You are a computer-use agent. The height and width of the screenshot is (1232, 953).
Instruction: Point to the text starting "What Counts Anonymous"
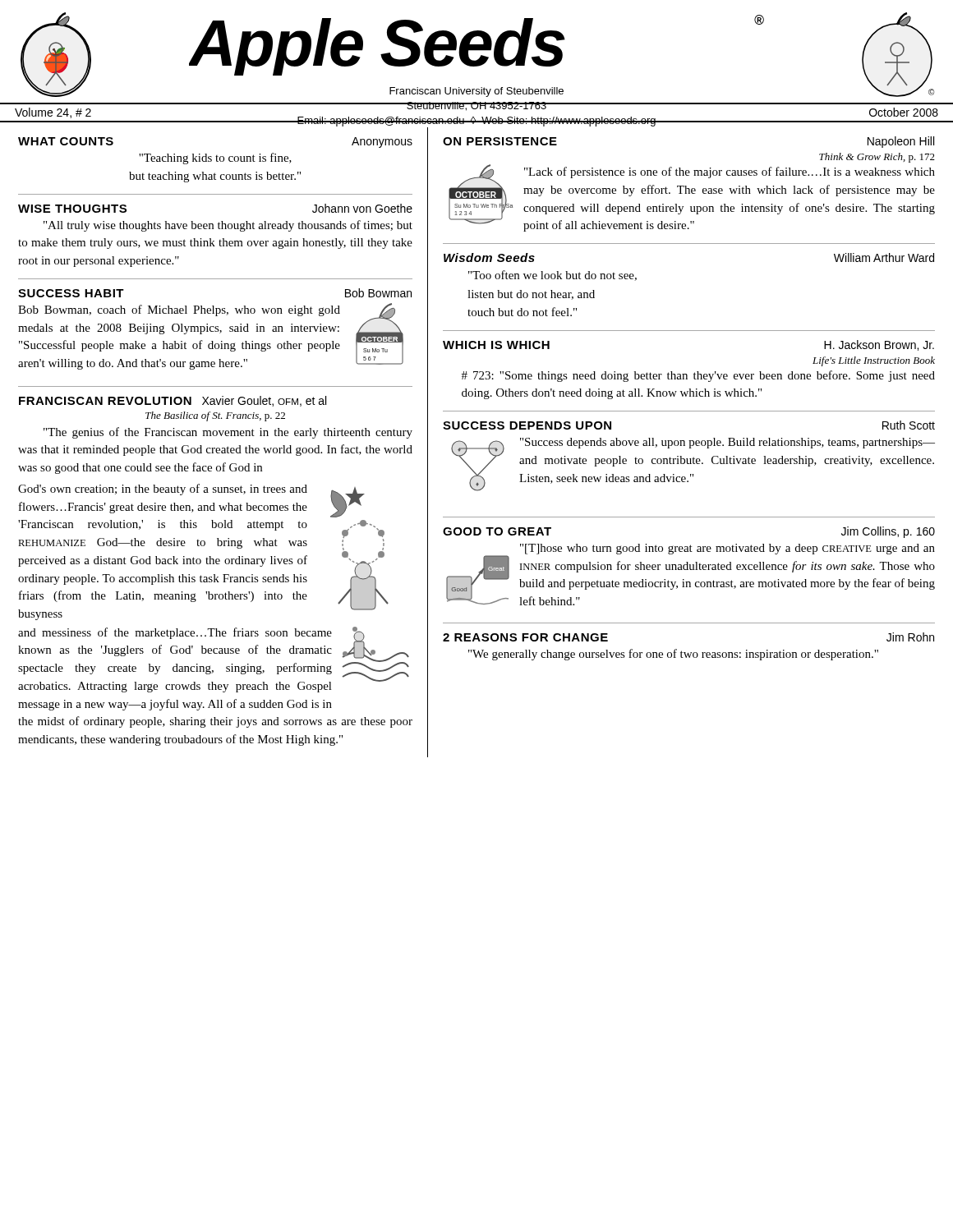(x=64, y=144)
